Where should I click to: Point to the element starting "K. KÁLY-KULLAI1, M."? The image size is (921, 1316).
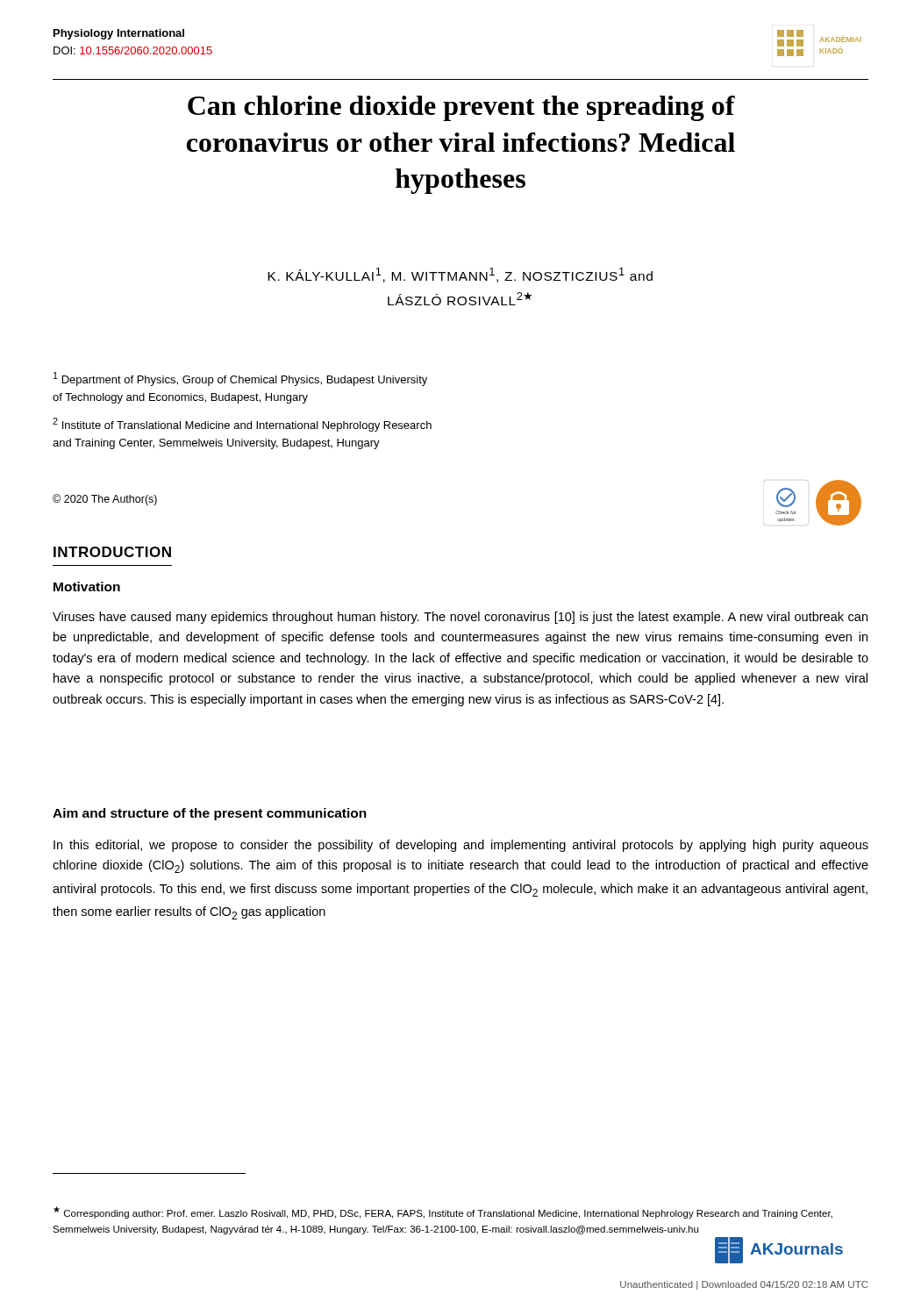(x=460, y=286)
